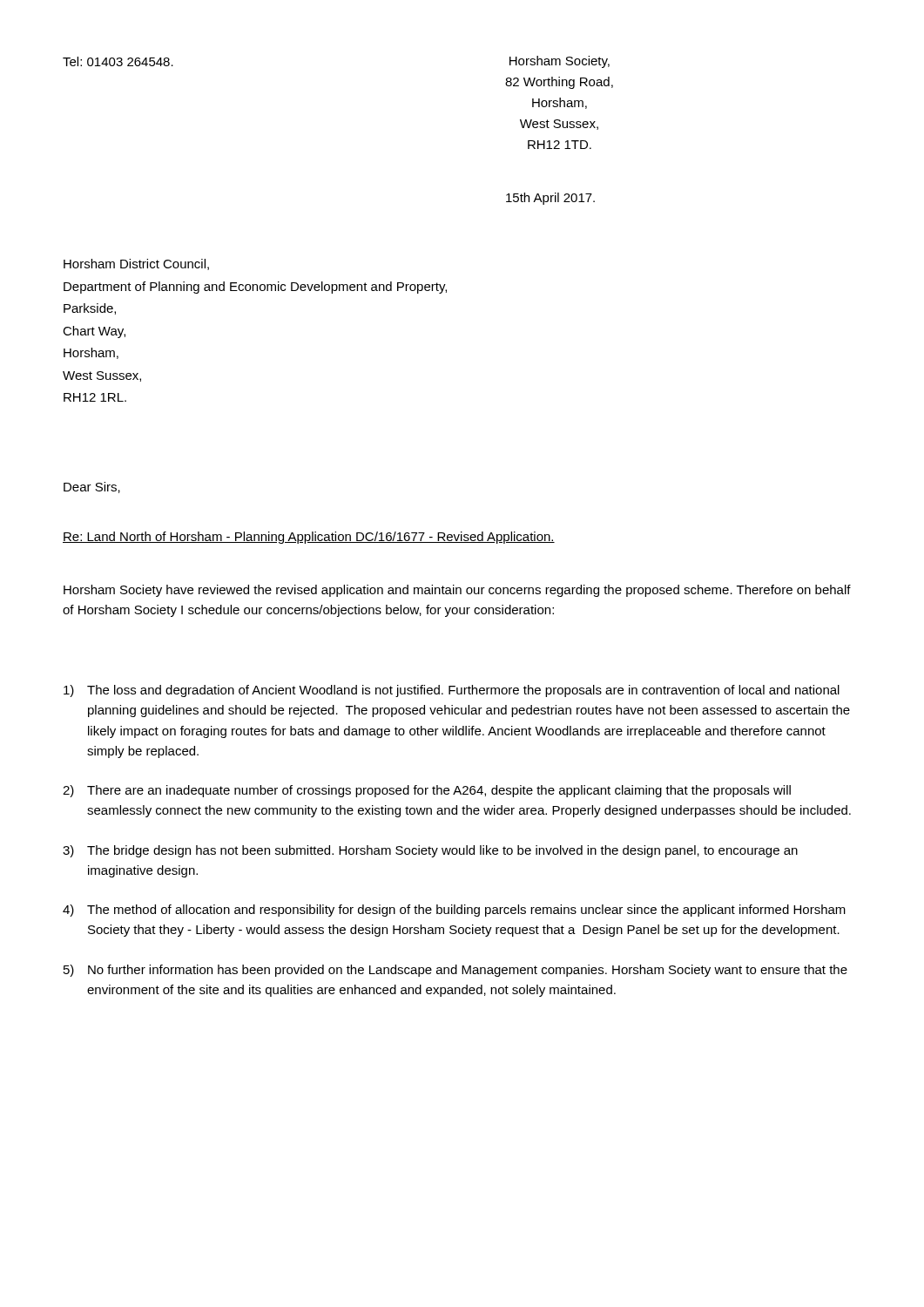Screen dimensions: 1307x924
Task: Where is the passage that starts "Horsham Society have reviewed"?
Action: click(x=457, y=600)
